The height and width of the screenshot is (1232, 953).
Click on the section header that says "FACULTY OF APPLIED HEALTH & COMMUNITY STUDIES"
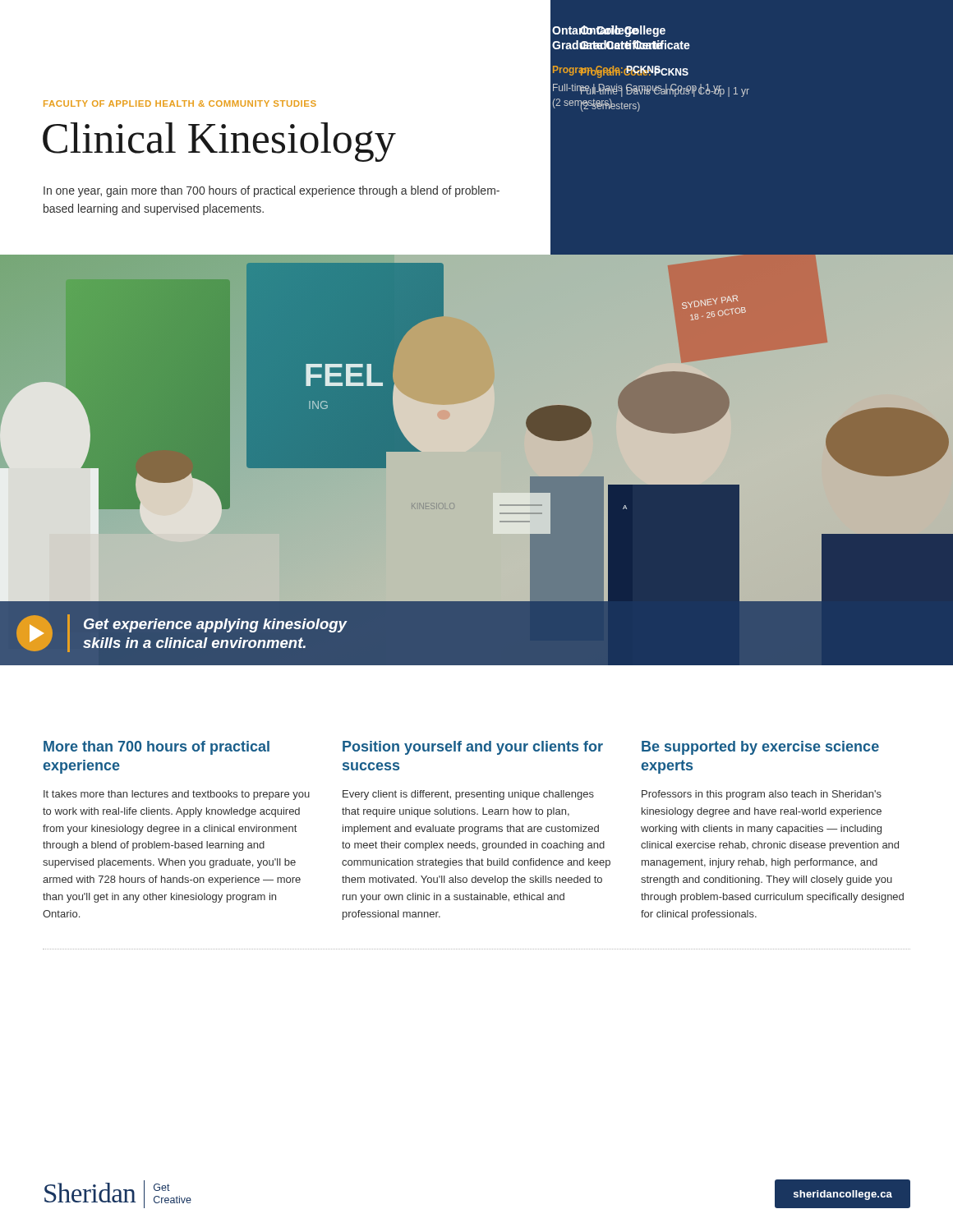(180, 103)
